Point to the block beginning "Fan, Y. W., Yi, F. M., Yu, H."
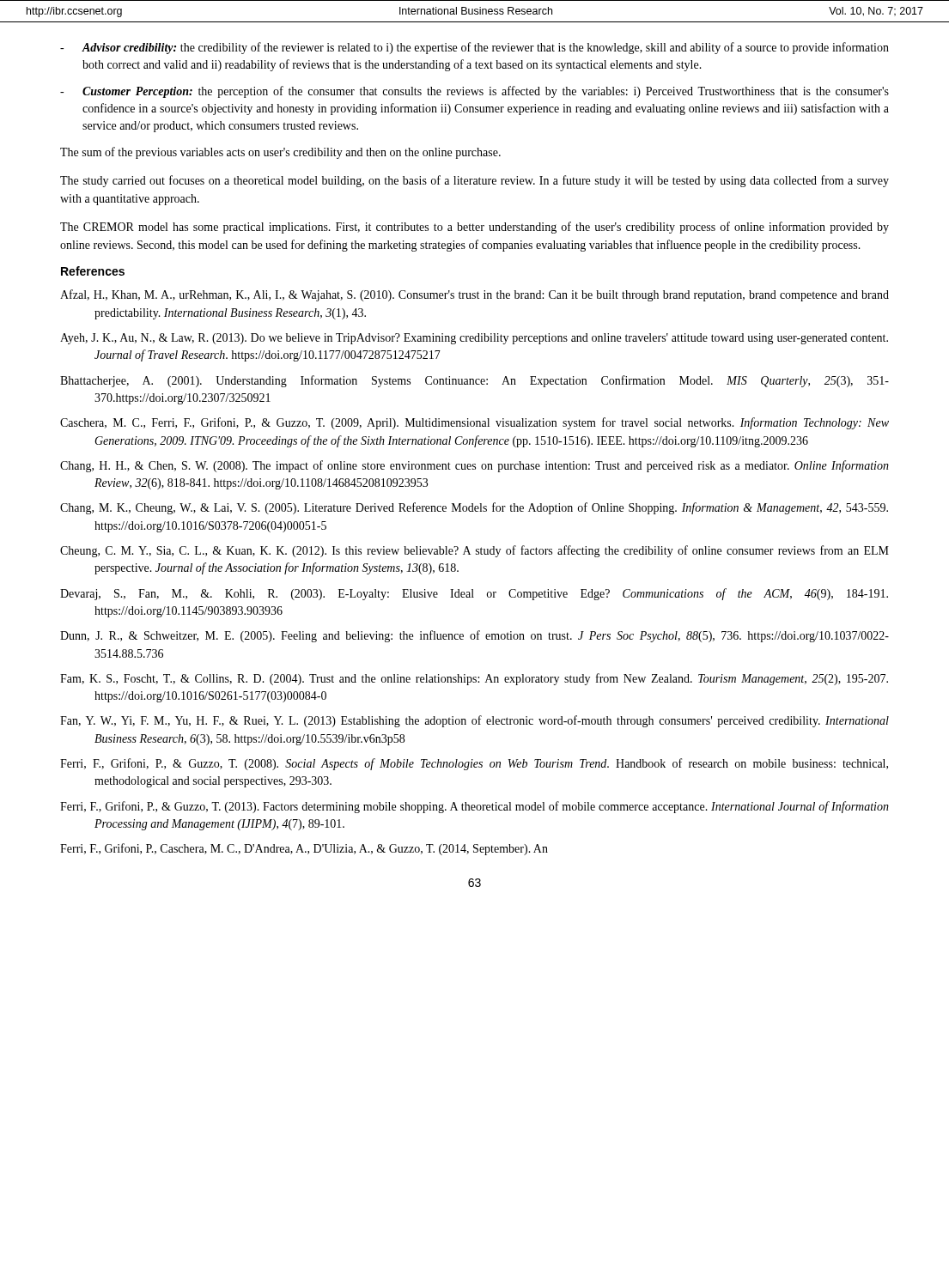The width and height of the screenshot is (949, 1288). [474, 730]
